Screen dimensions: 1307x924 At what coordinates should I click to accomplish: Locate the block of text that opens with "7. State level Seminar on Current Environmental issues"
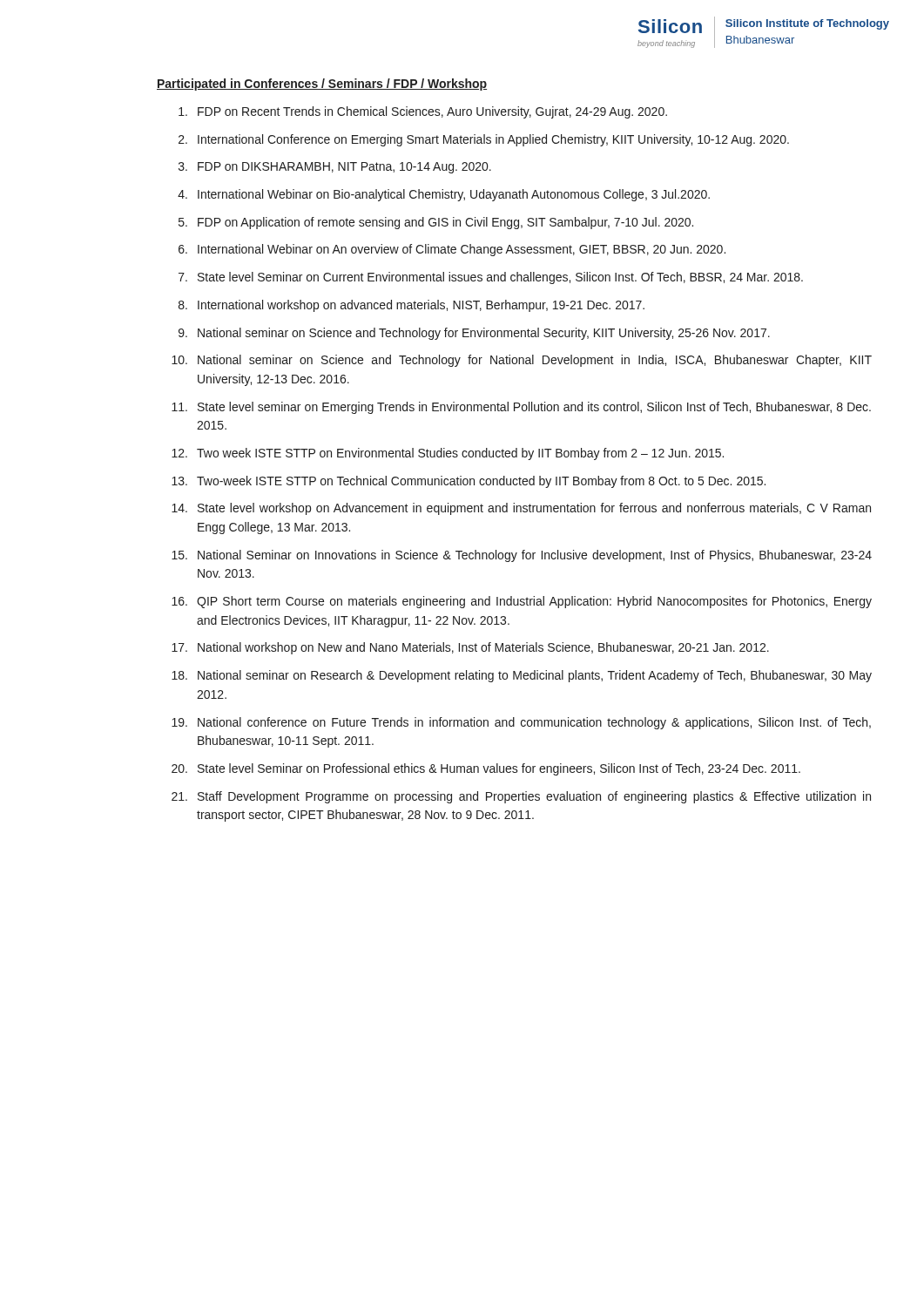click(480, 278)
